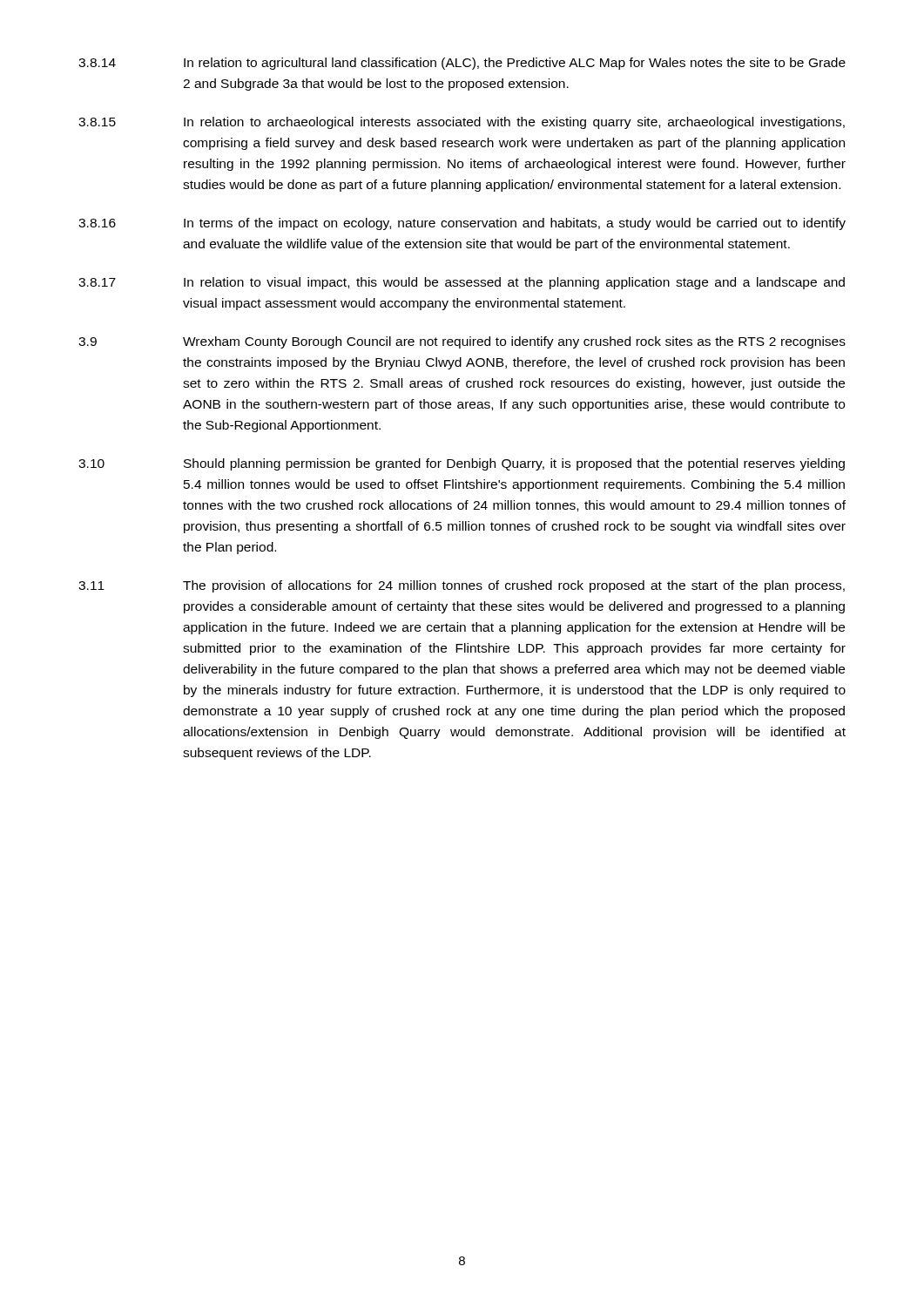The image size is (924, 1307).
Task: Find the element starting "3.9 Wrexham County"
Action: coord(462,384)
